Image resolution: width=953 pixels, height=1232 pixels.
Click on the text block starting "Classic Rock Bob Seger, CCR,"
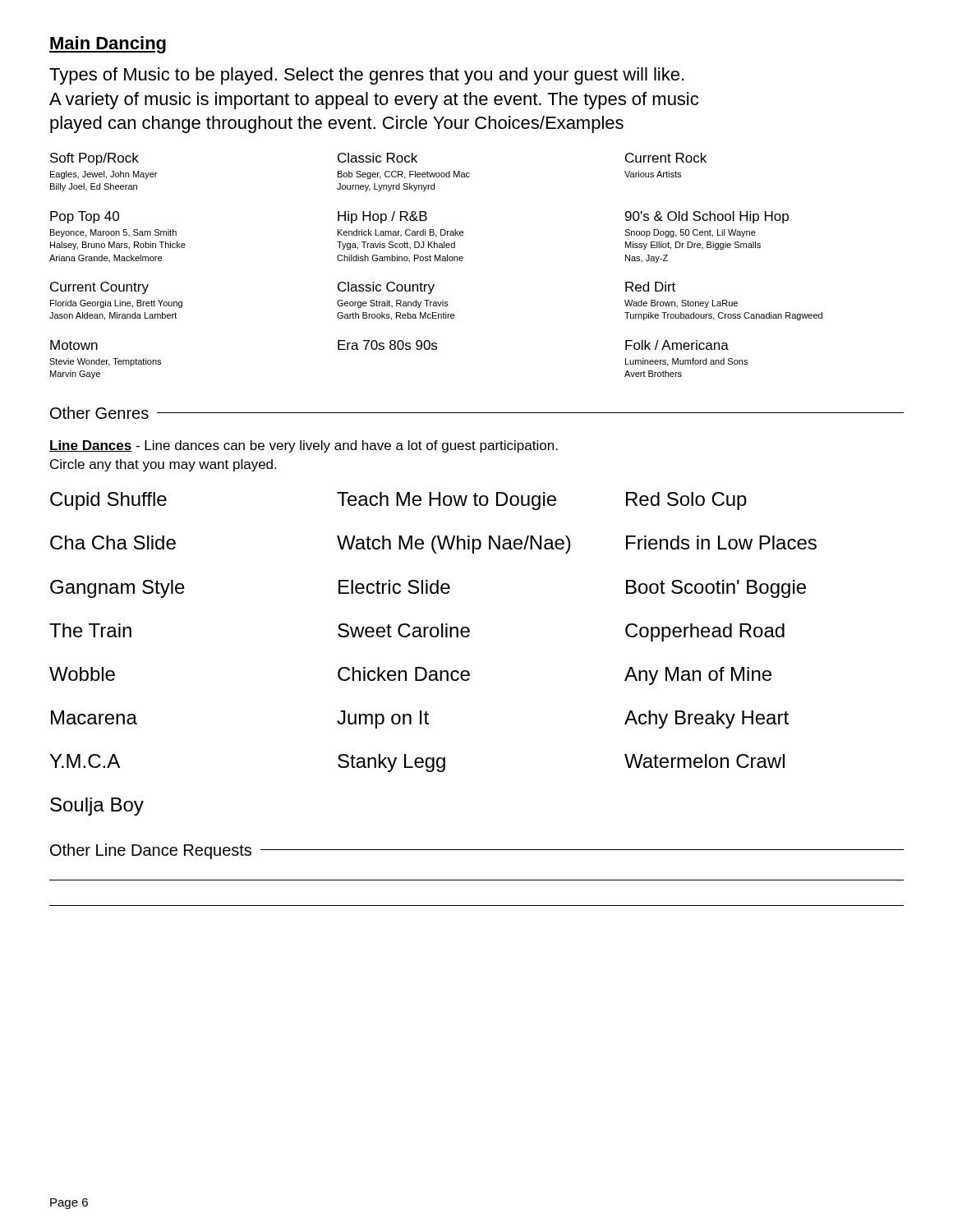point(476,172)
